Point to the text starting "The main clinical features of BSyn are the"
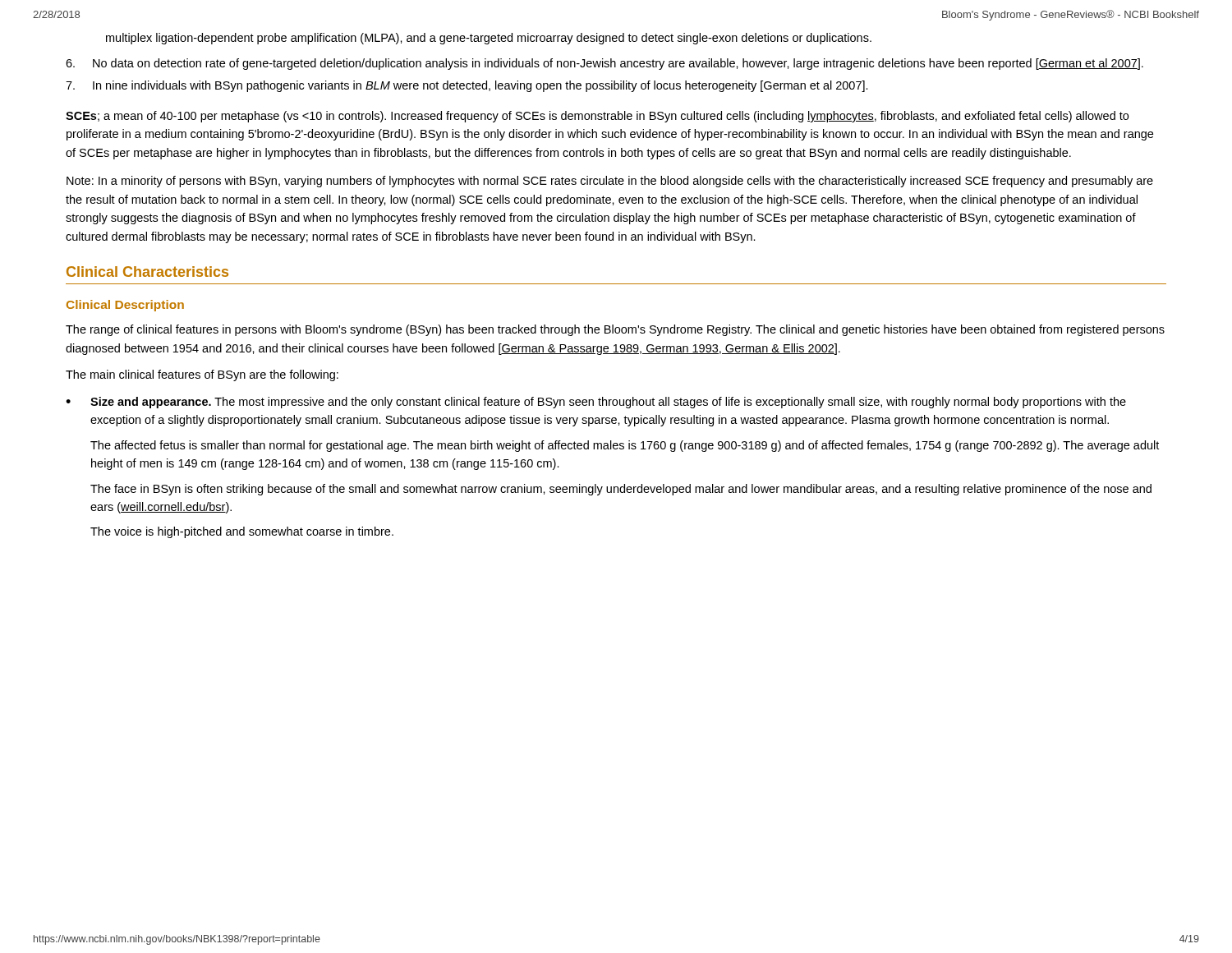This screenshot has height=953, width=1232. coord(202,375)
